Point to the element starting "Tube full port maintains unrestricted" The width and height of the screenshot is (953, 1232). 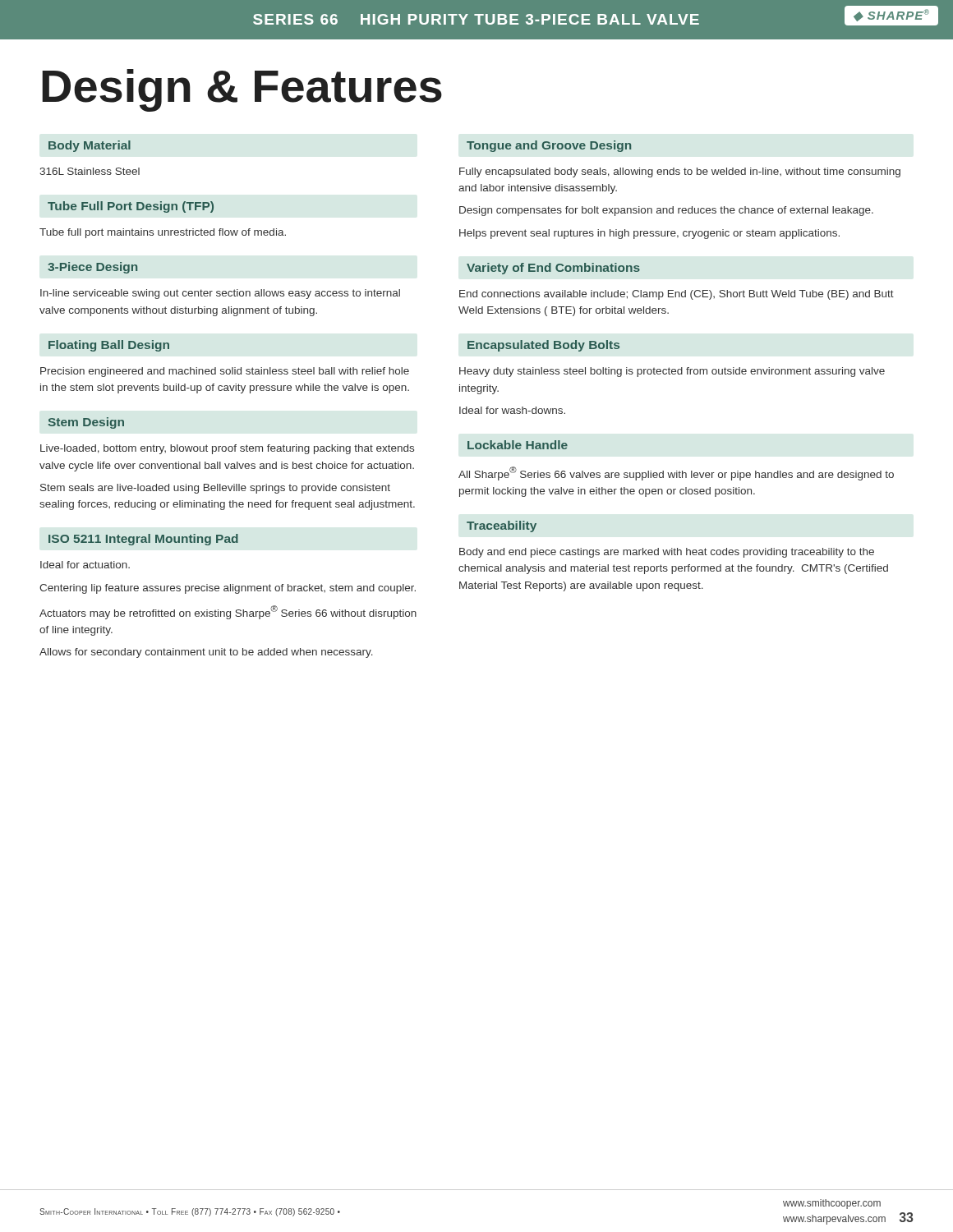click(x=163, y=232)
